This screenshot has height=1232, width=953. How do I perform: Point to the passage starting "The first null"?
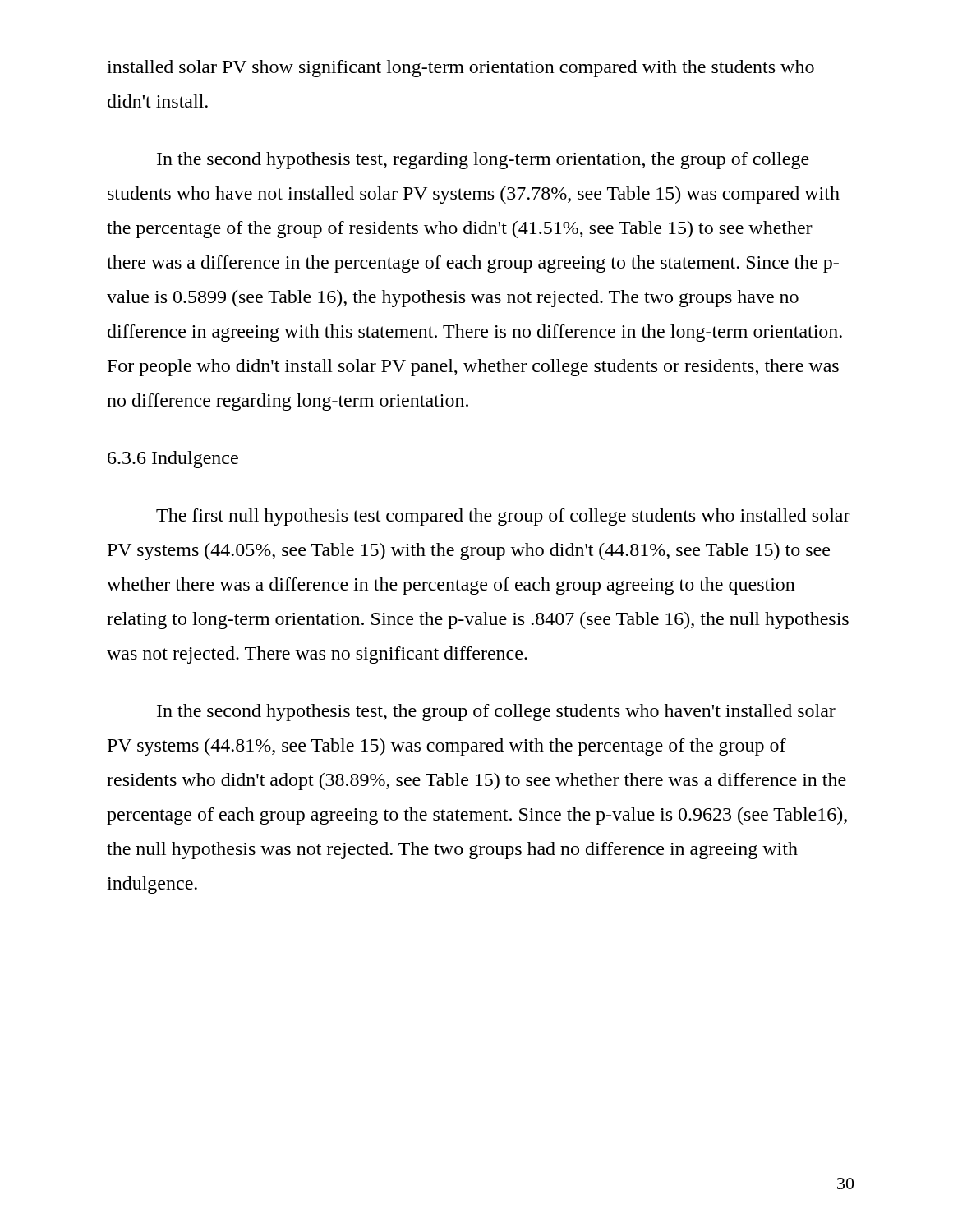(x=481, y=584)
